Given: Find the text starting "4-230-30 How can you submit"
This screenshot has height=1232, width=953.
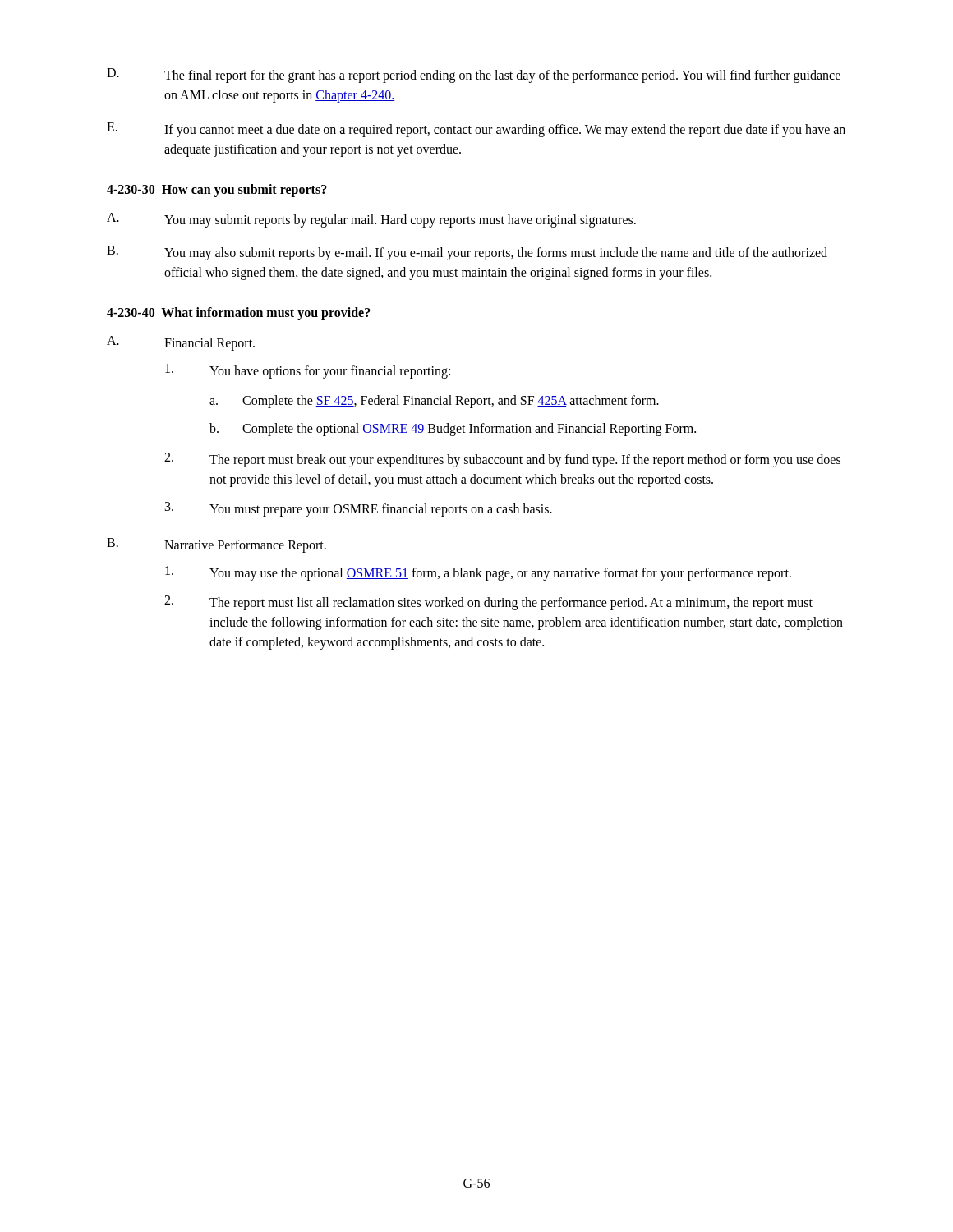Looking at the screenshot, I should coord(217,189).
